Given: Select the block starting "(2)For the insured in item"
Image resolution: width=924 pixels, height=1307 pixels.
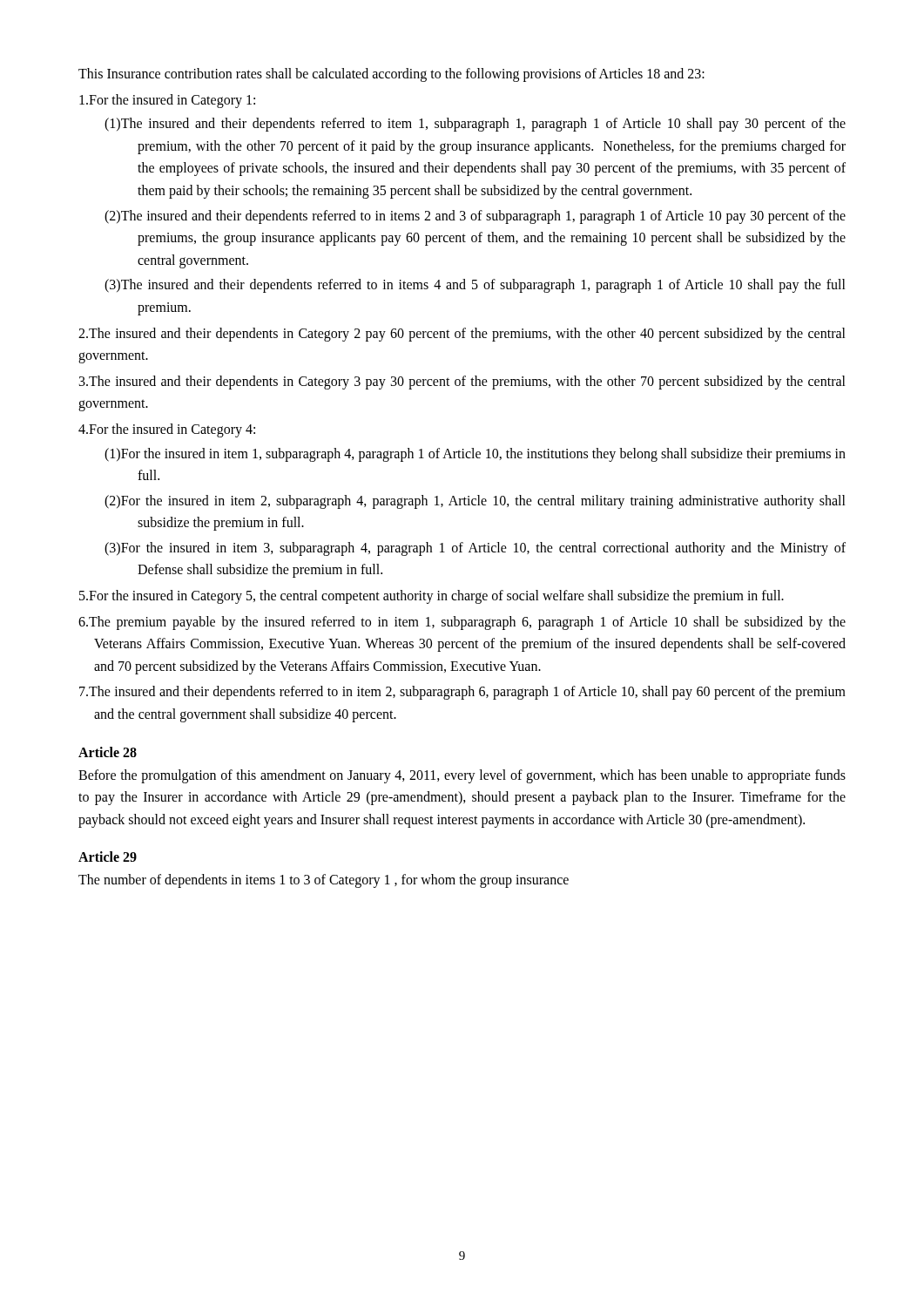Looking at the screenshot, I should (x=492, y=511).
